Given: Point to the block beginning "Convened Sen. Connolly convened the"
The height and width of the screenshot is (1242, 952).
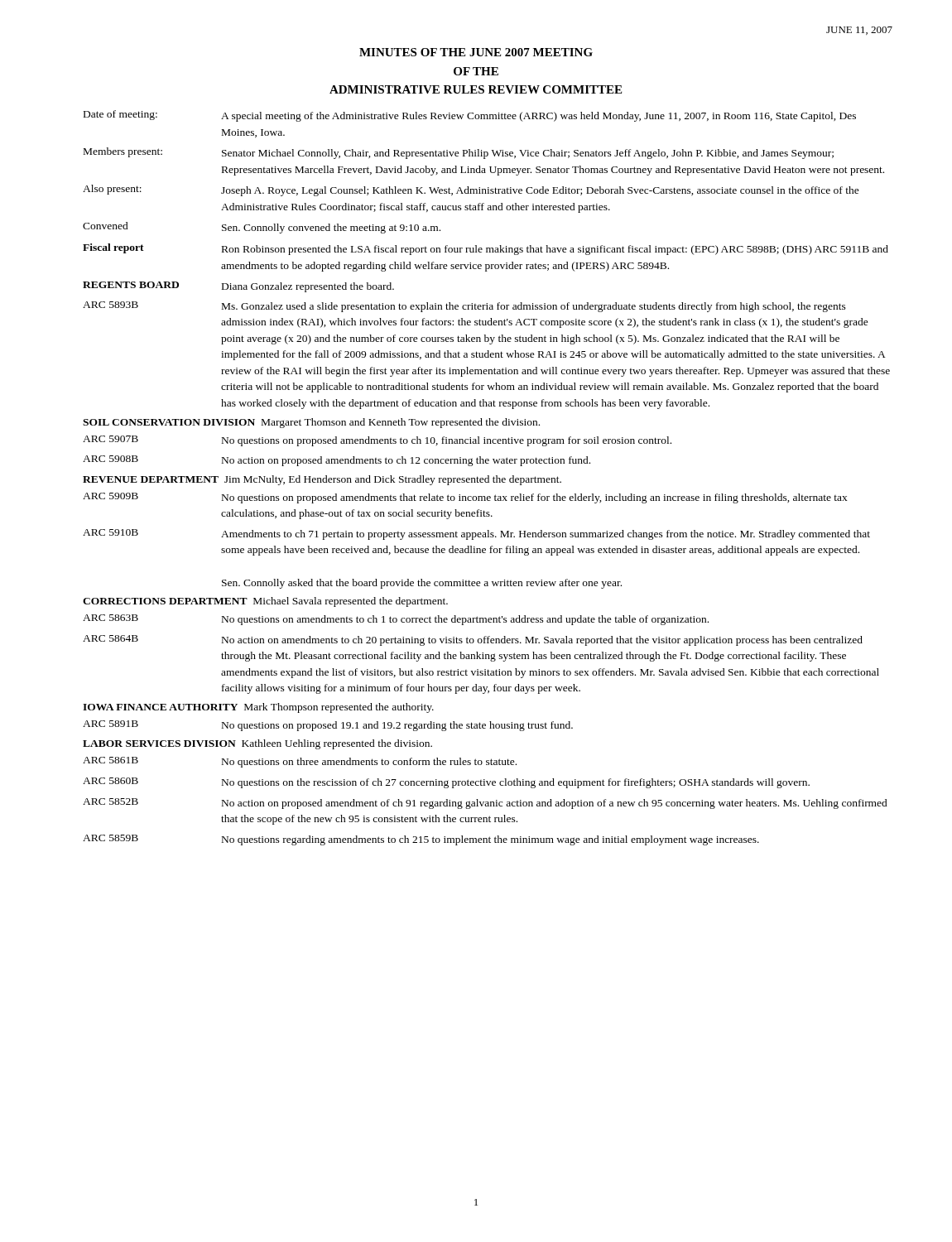Looking at the screenshot, I should coord(262,228).
